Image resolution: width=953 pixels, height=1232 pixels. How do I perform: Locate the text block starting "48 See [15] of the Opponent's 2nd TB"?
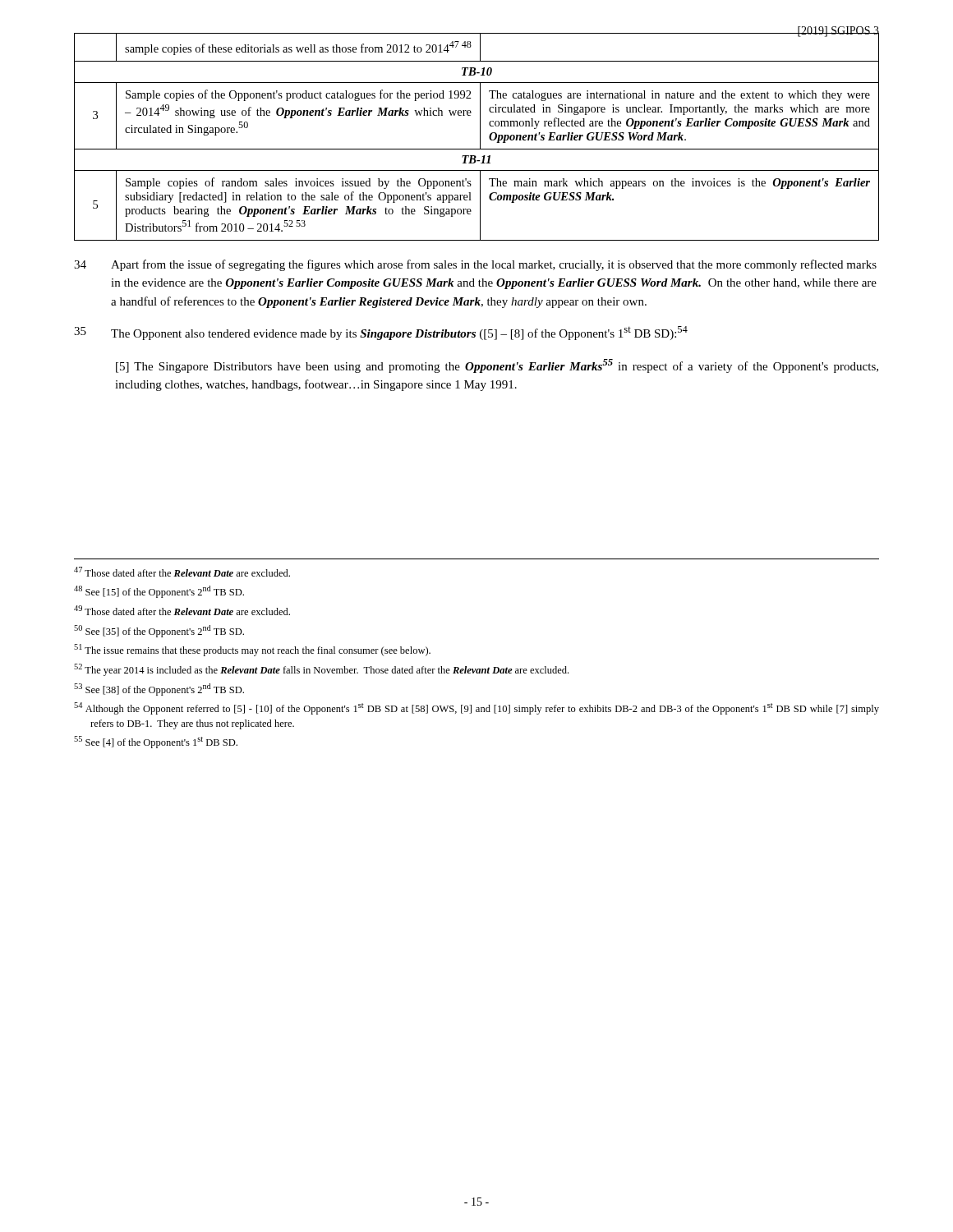tap(159, 591)
